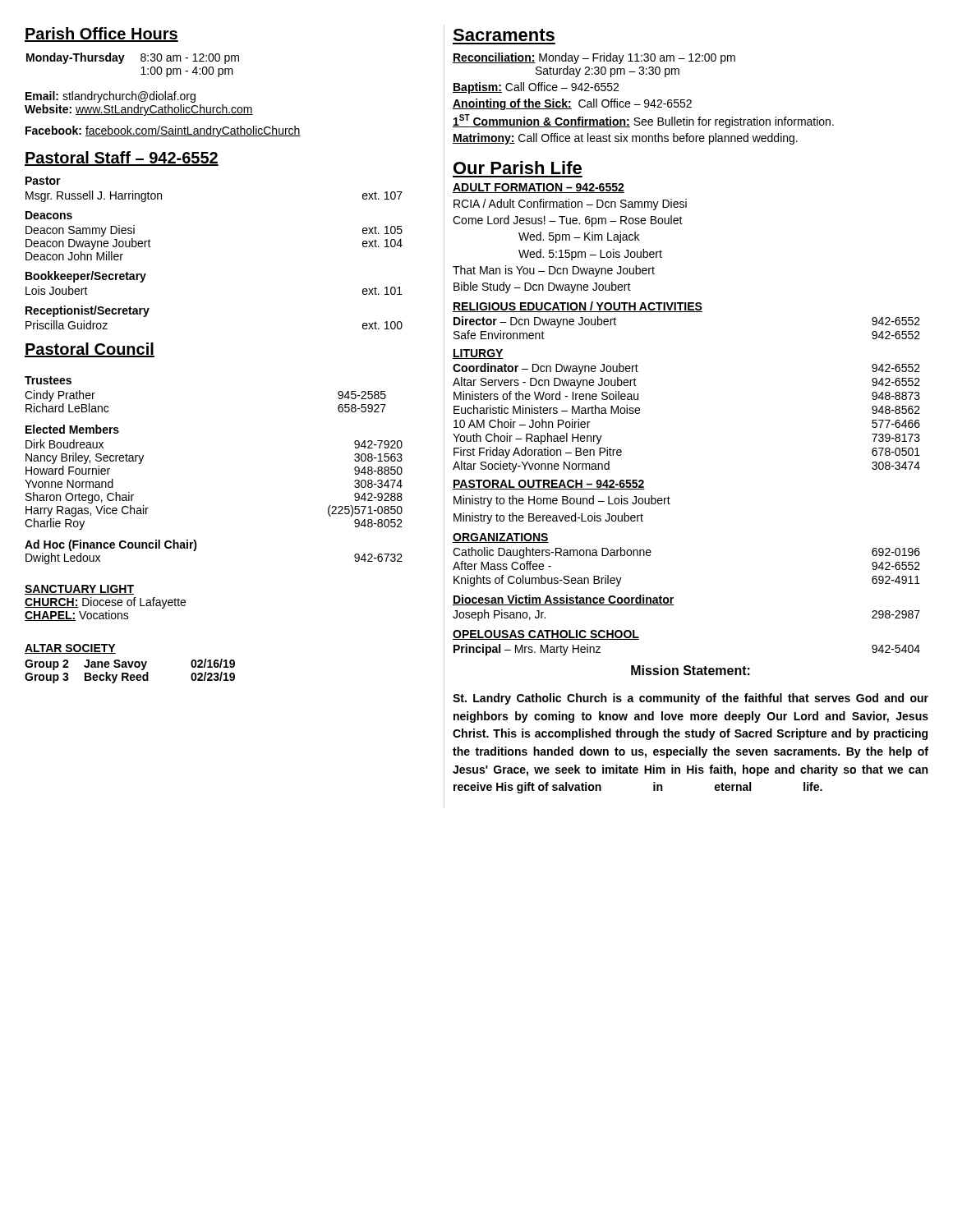
Task: Select the text block starting "ADULT FORMATION – 942-6552"
Action: tap(539, 188)
